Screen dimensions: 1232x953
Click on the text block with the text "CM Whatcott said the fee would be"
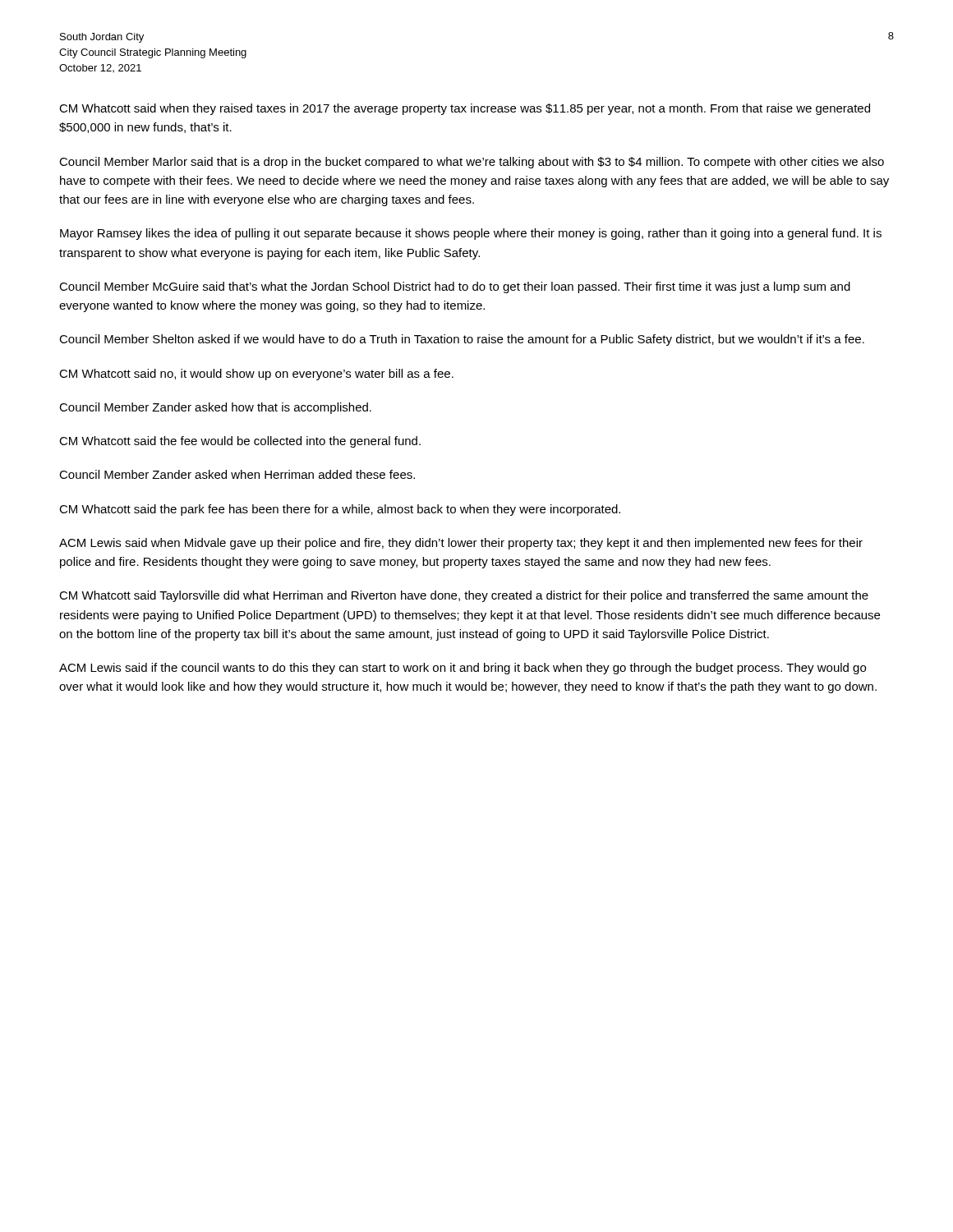coord(240,441)
